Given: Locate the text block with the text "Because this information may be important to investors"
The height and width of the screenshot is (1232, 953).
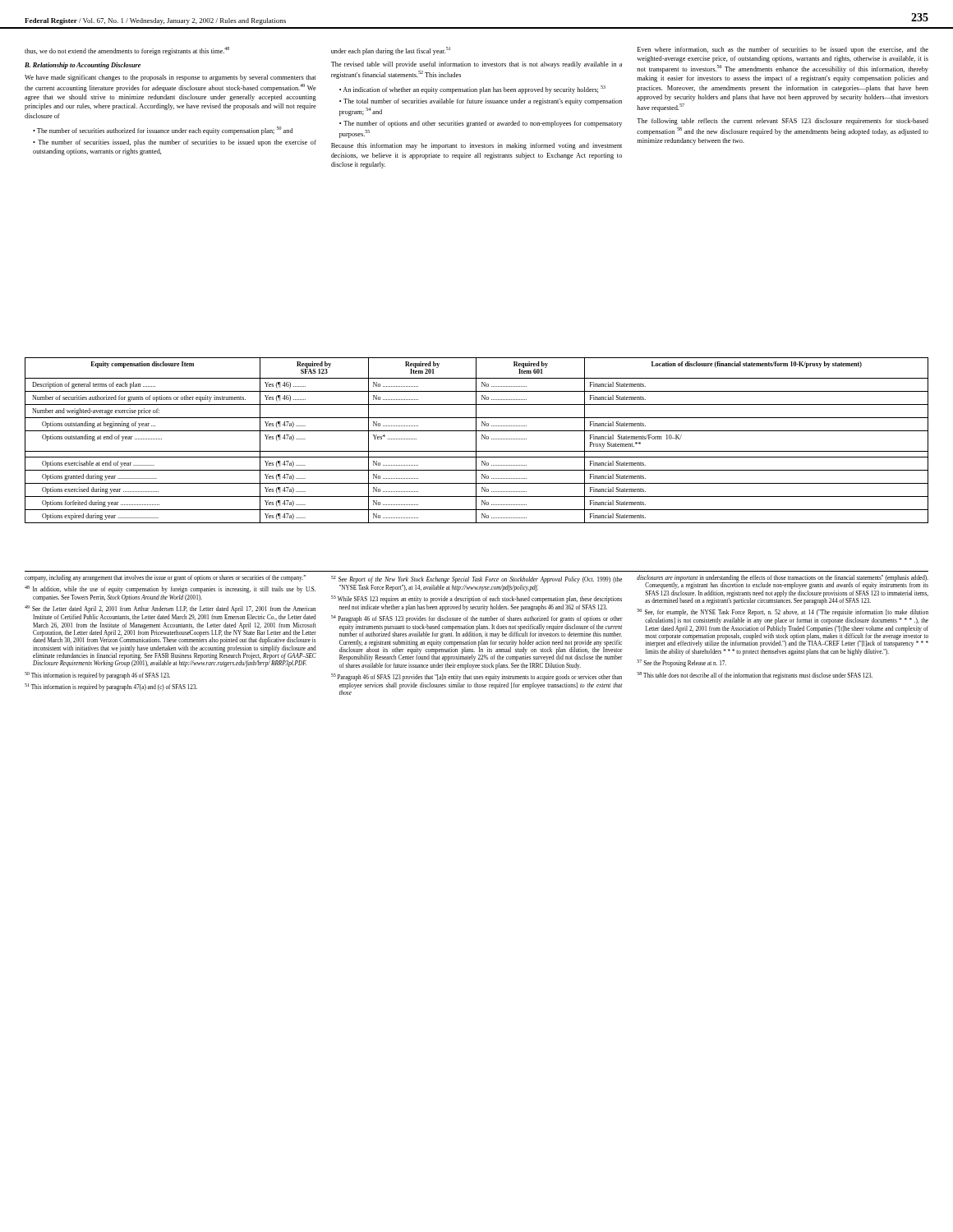Looking at the screenshot, I should (476, 155).
